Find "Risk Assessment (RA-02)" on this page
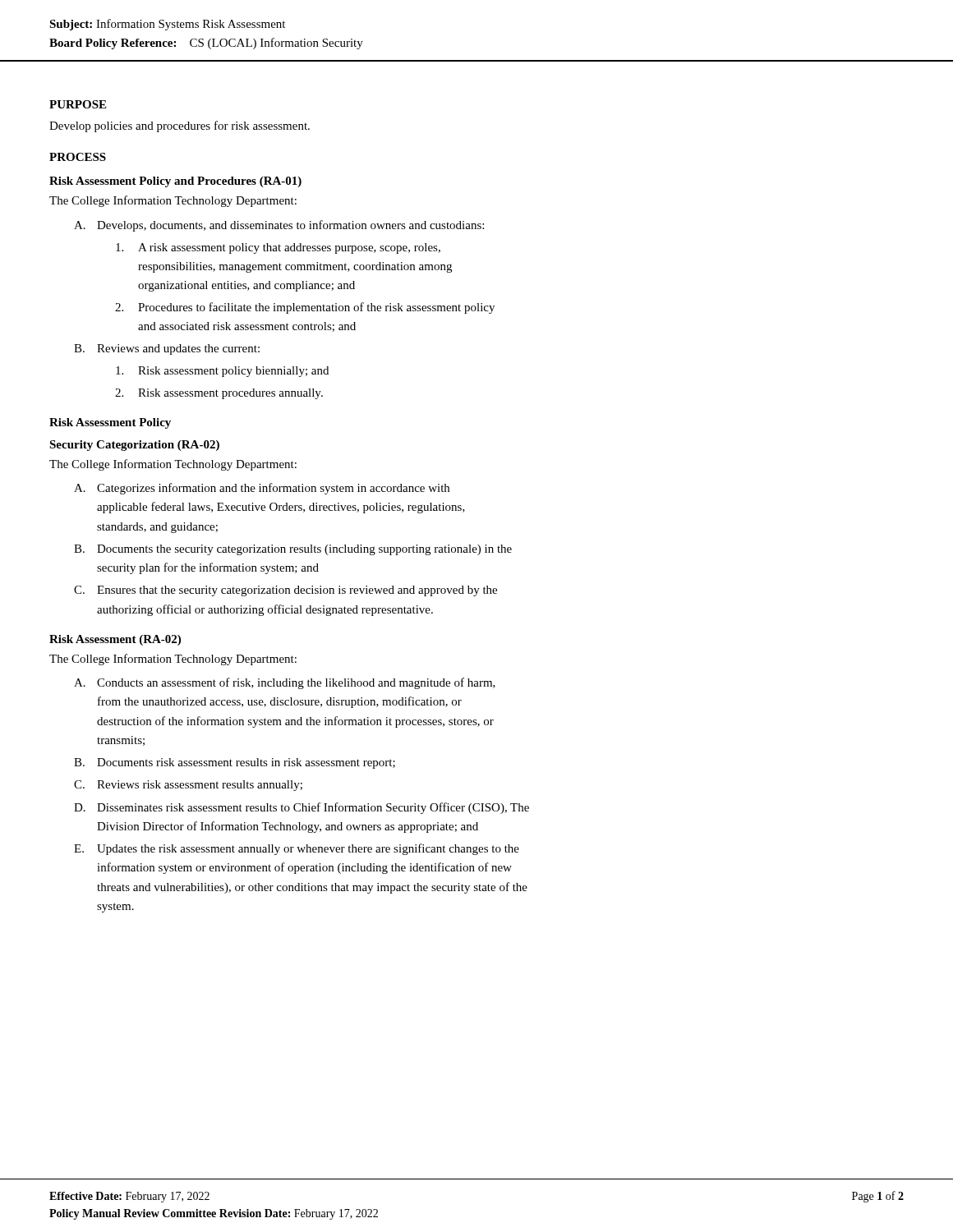953x1232 pixels. [x=115, y=639]
